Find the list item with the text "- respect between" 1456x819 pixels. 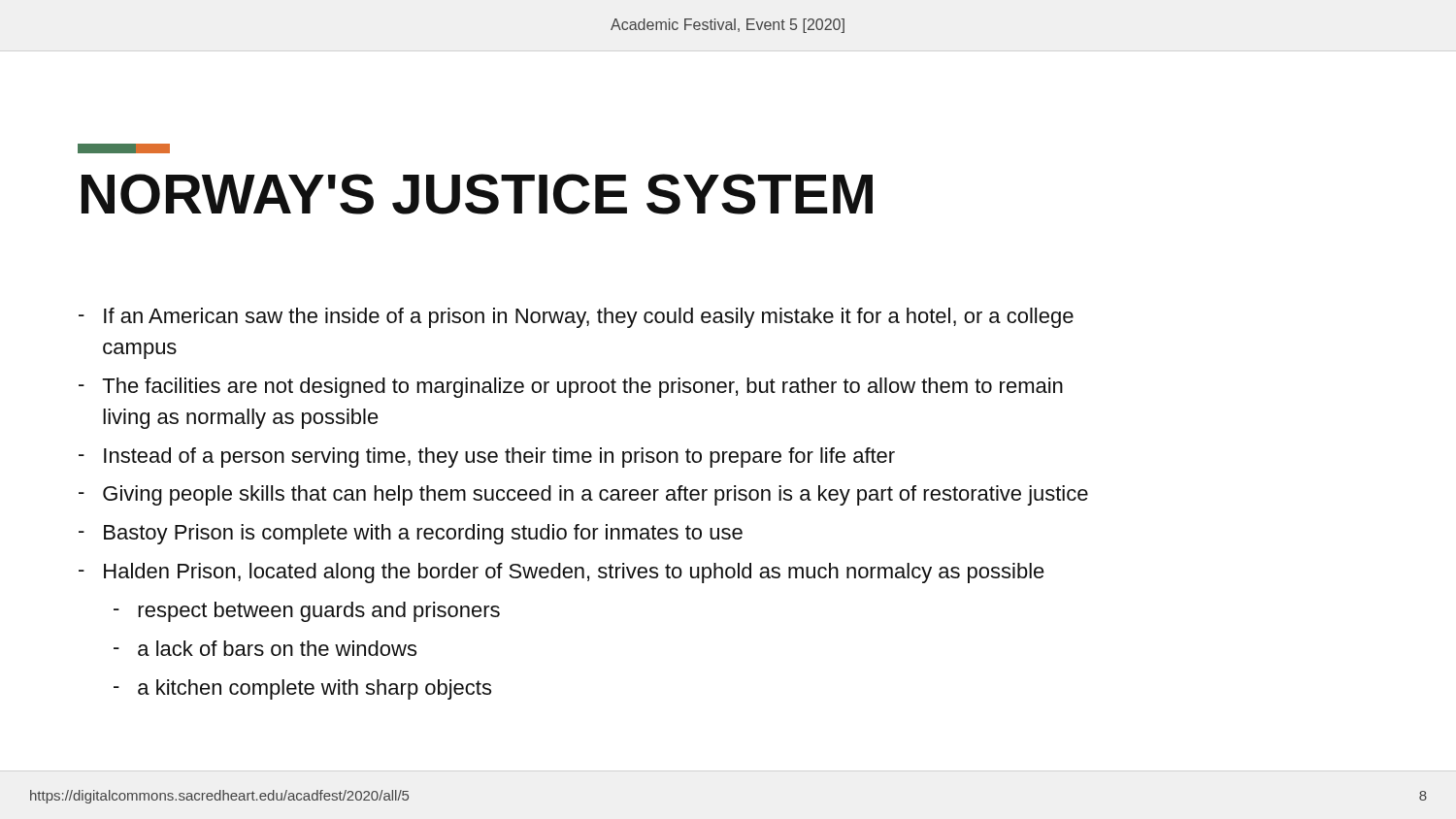[x=306, y=610]
